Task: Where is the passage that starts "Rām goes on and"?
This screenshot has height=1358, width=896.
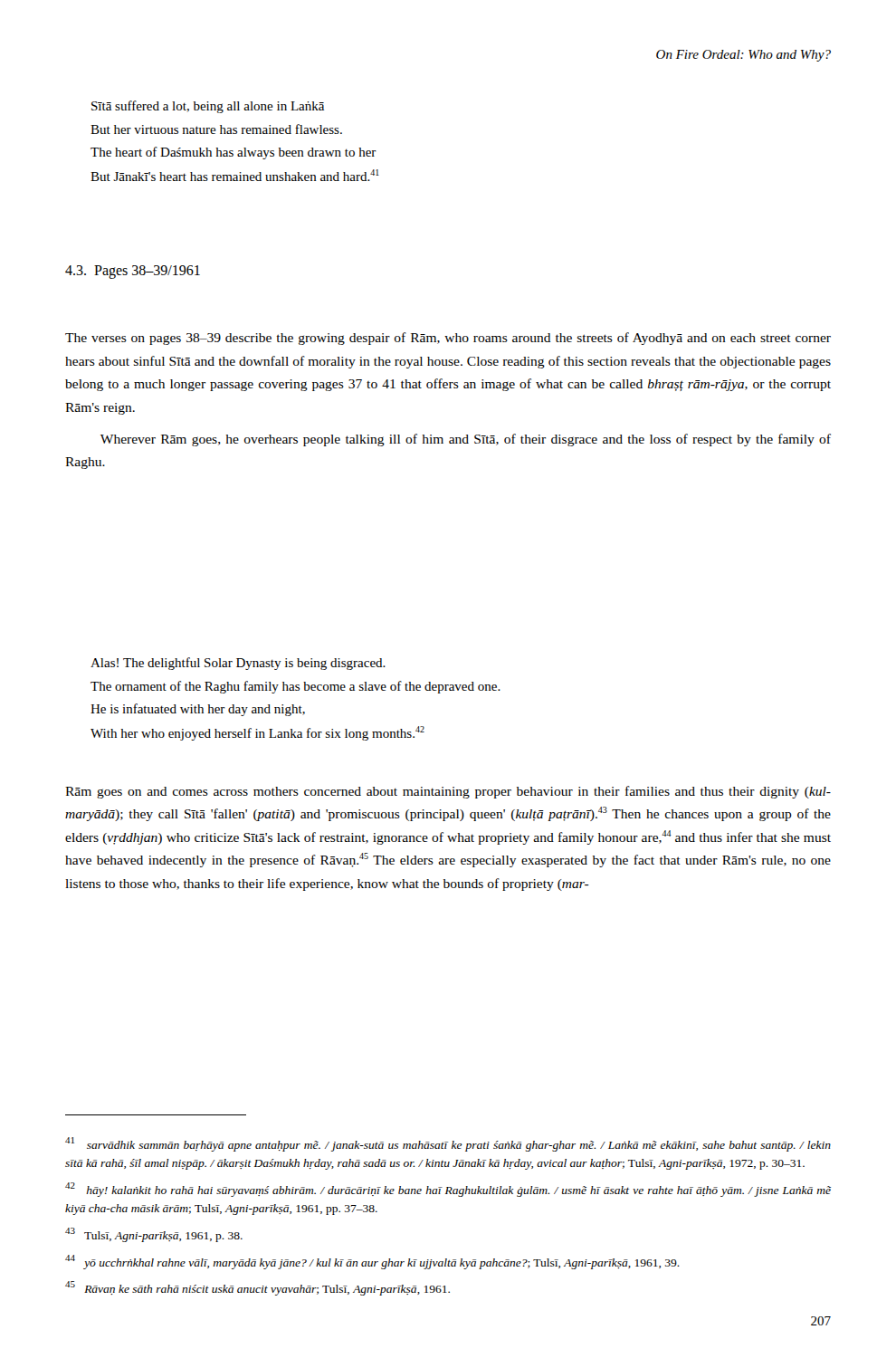Action: point(448,837)
